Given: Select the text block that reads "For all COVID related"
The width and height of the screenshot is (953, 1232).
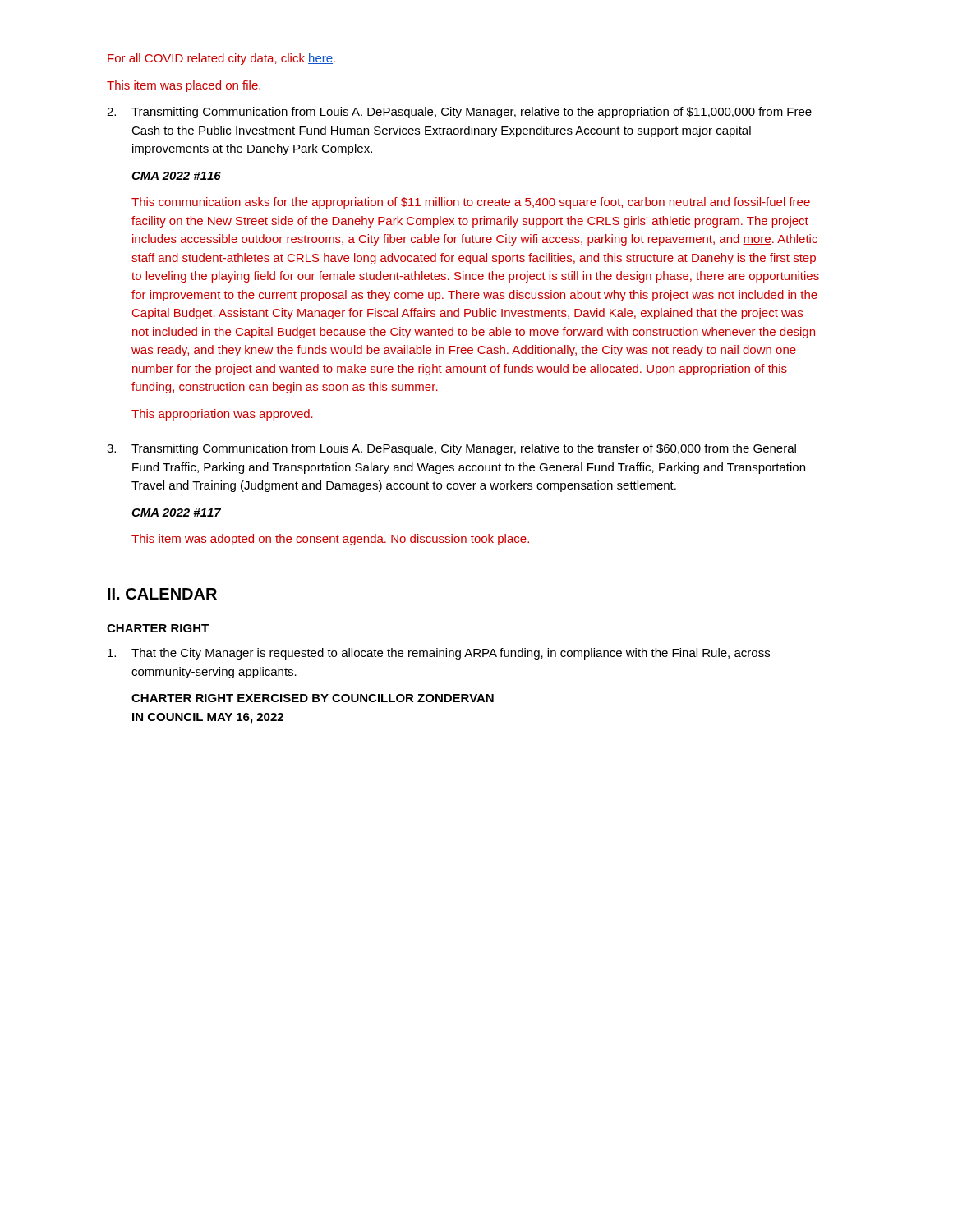Looking at the screenshot, I should coord(221,59).
